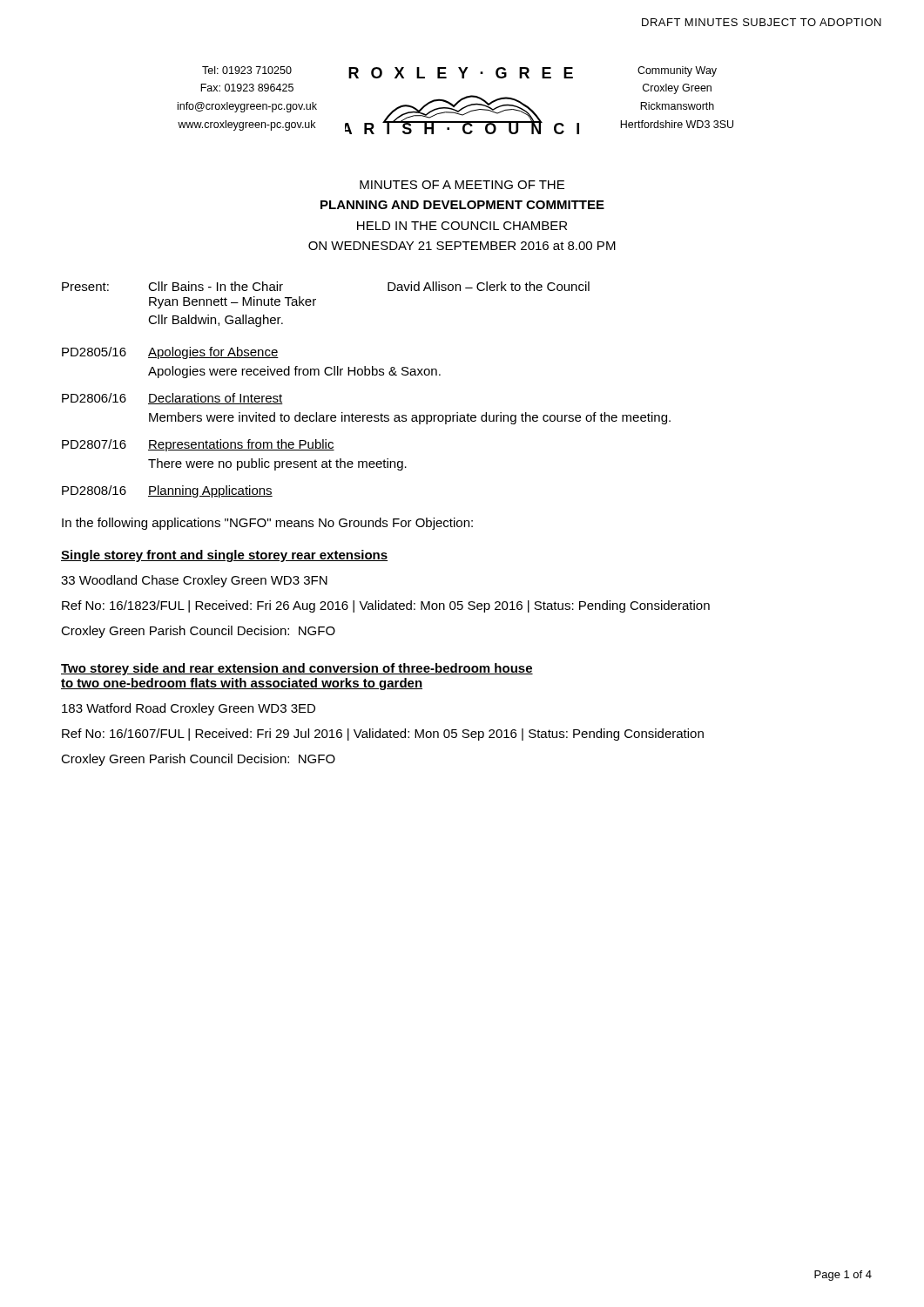
Task: Navigate to the element starting "33 Woodland Chase"
Action: (x=194, y=580)
